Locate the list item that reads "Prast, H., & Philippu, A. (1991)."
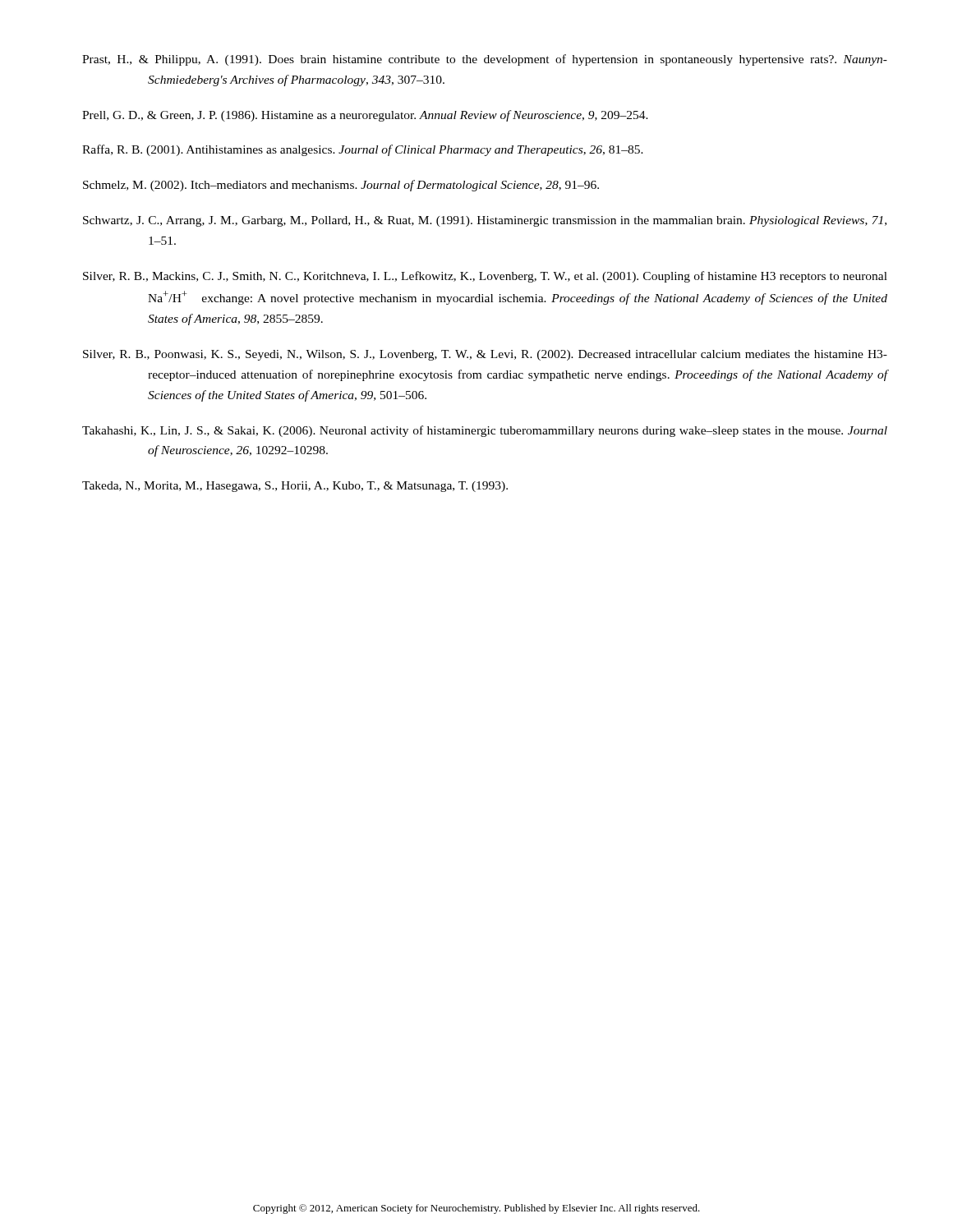 pyautogui.click(x=485, y=69)
